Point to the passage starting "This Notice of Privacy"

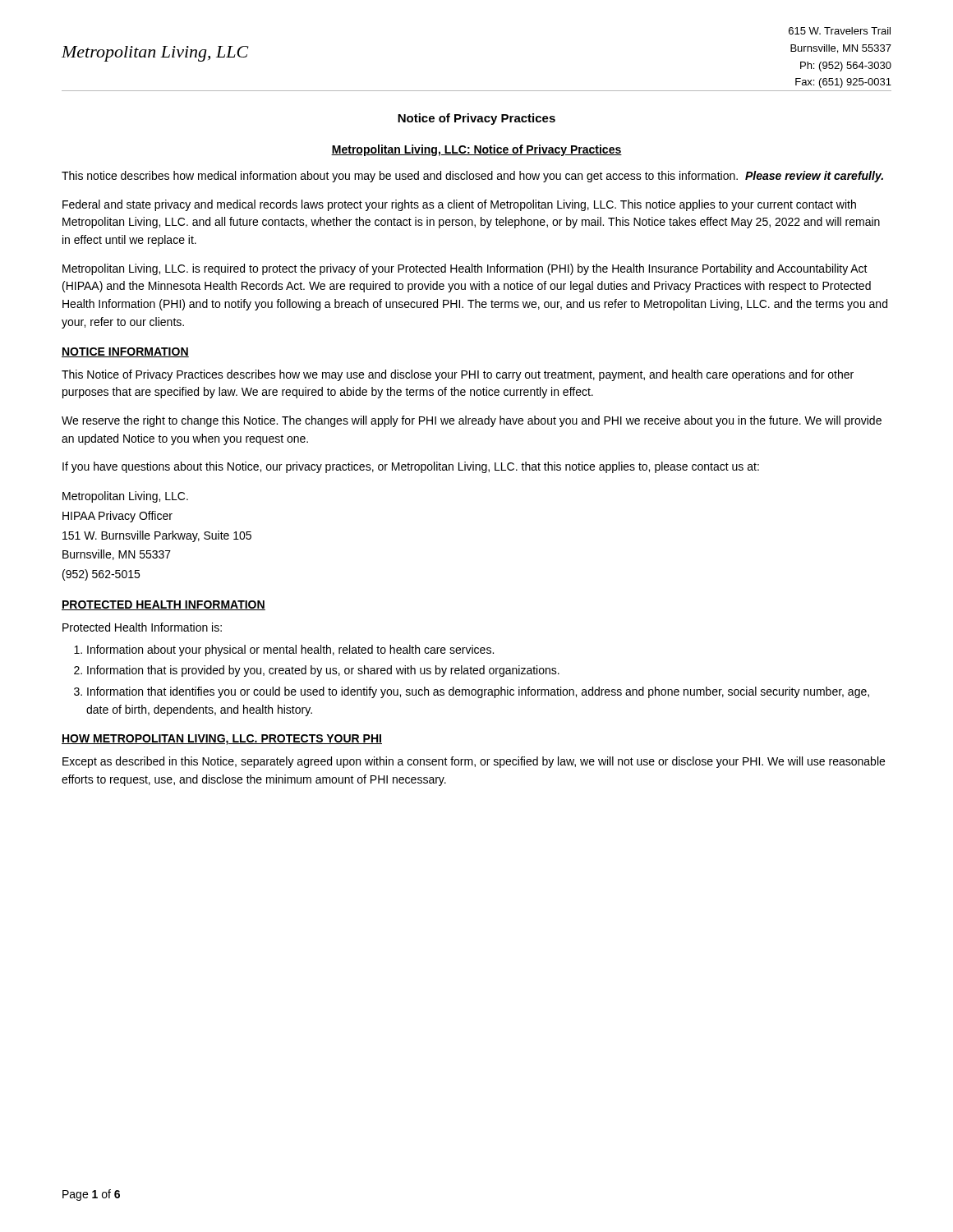click(476, 384)
